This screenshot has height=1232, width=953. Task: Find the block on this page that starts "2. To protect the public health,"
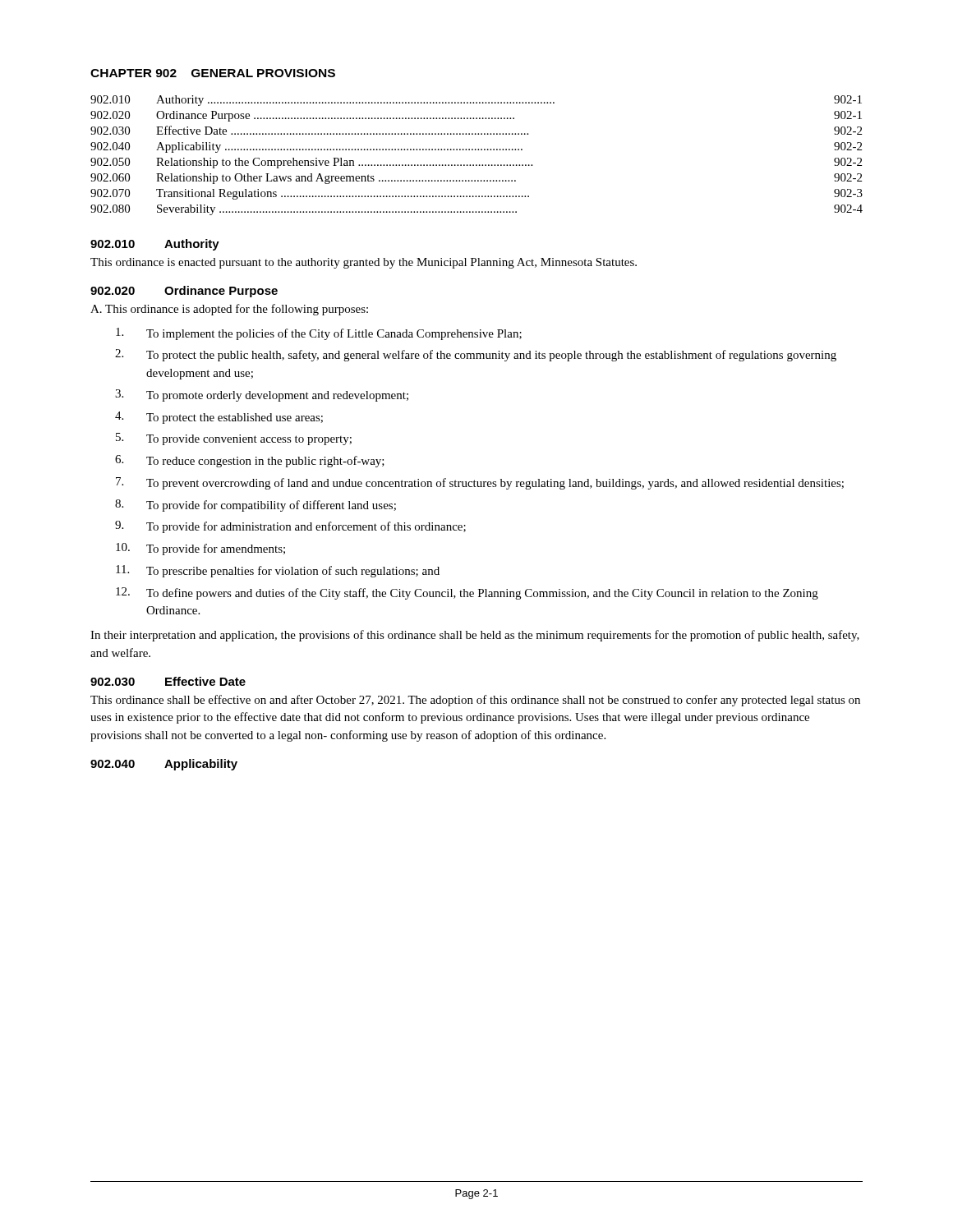[x=489, y=365]
